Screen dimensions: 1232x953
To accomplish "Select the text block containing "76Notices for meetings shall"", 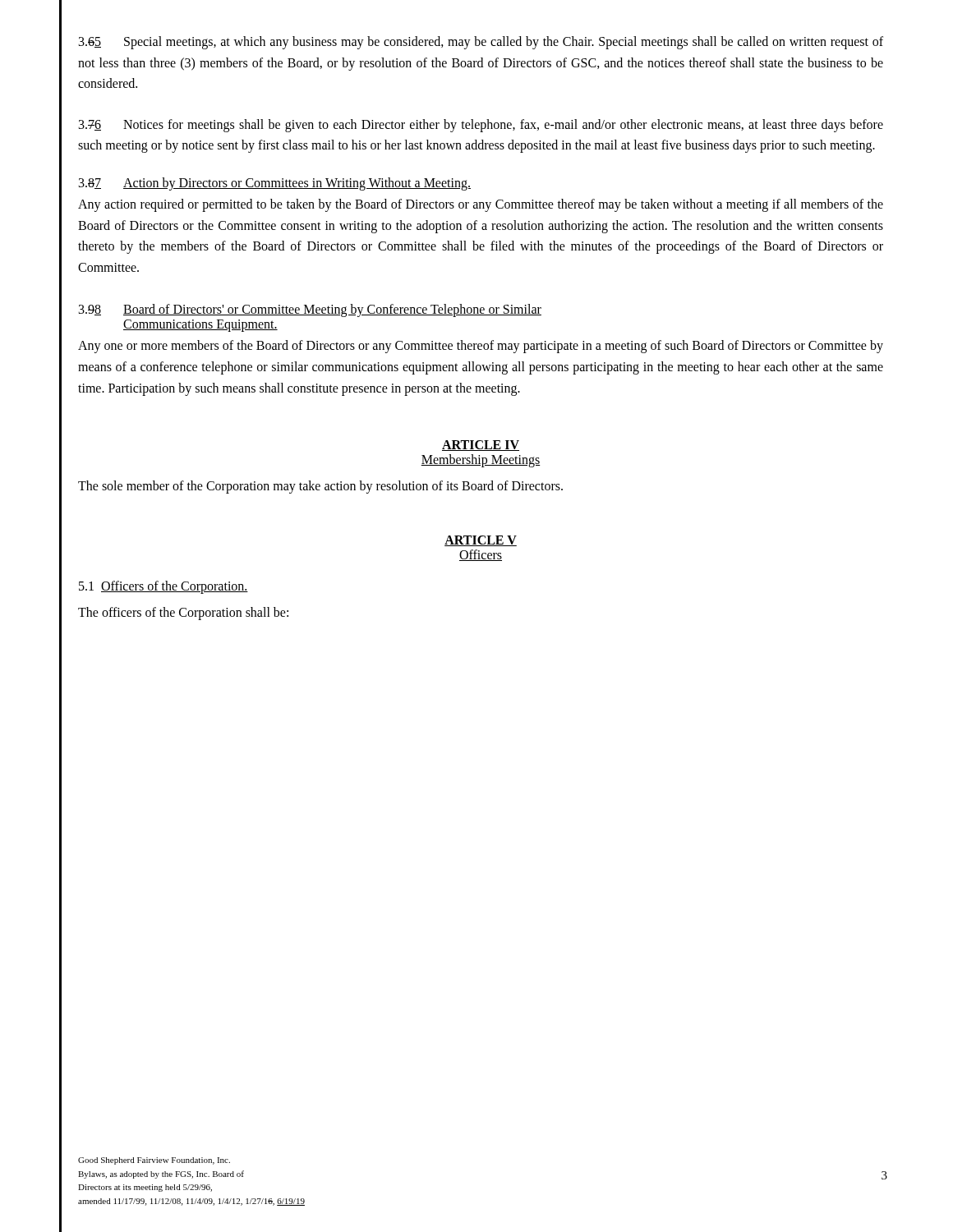I will [x=481, y=135].
